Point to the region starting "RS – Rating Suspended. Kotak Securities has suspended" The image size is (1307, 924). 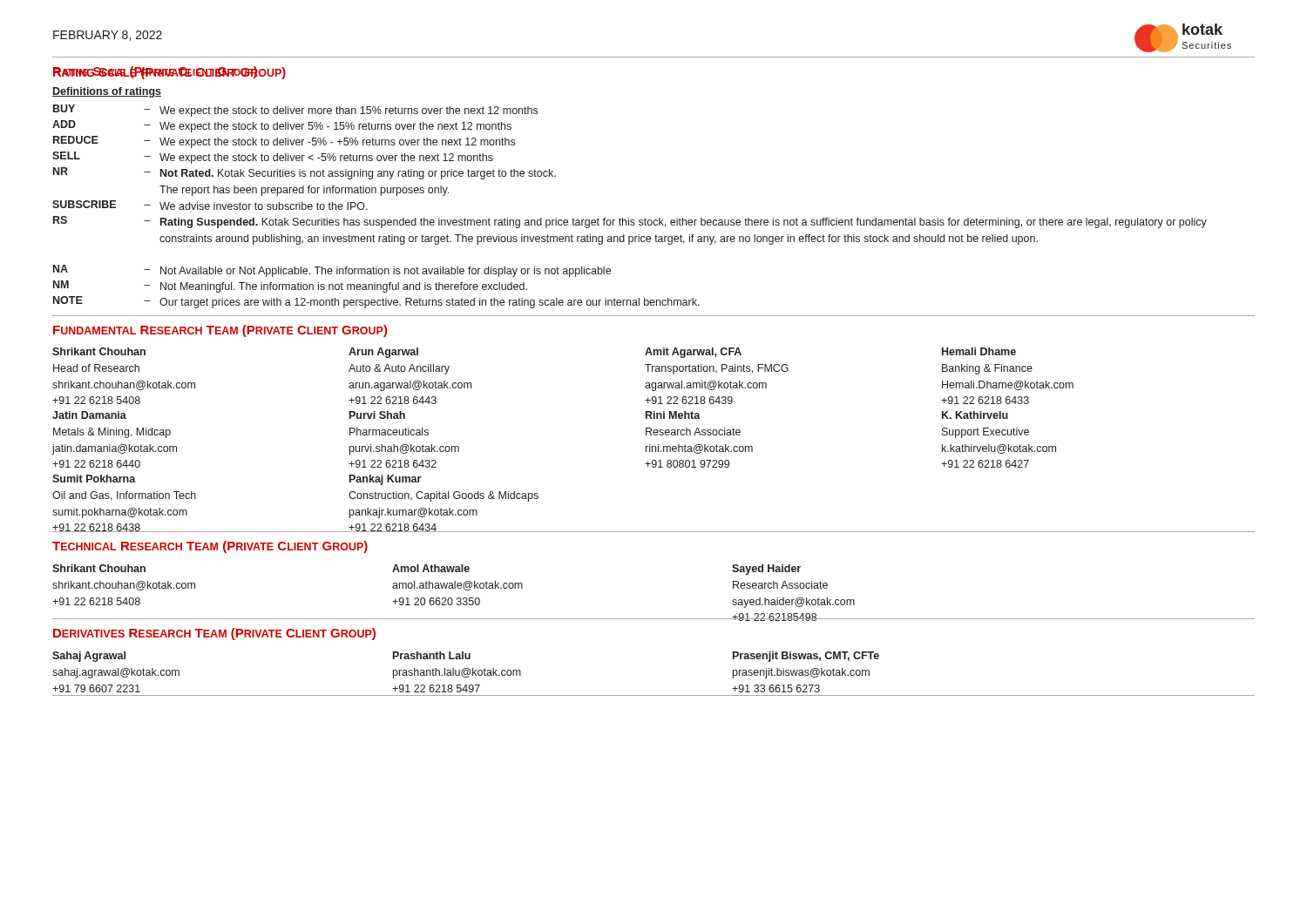(x=654, y=231)
